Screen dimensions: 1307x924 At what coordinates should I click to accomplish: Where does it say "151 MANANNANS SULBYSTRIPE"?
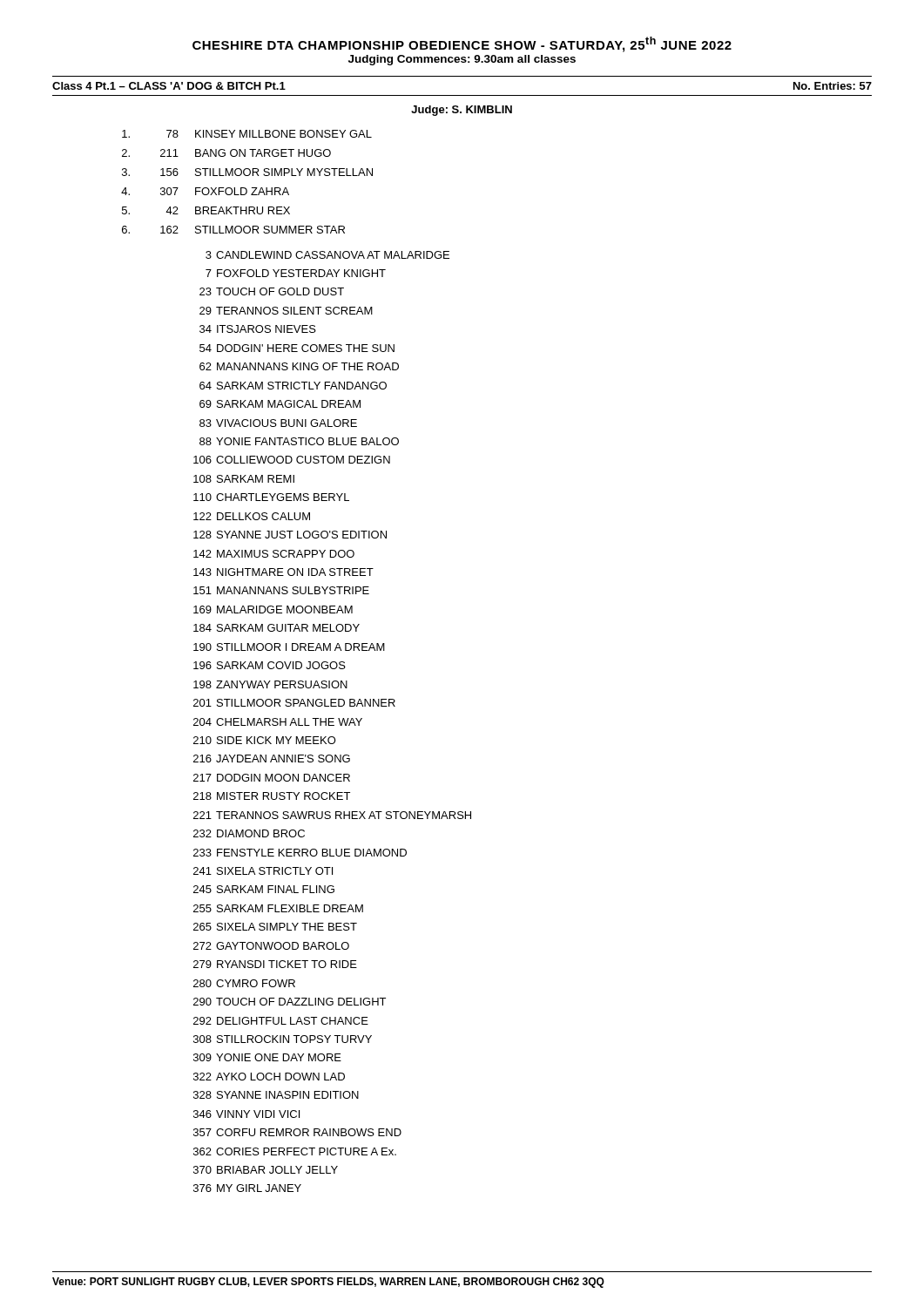281,590
